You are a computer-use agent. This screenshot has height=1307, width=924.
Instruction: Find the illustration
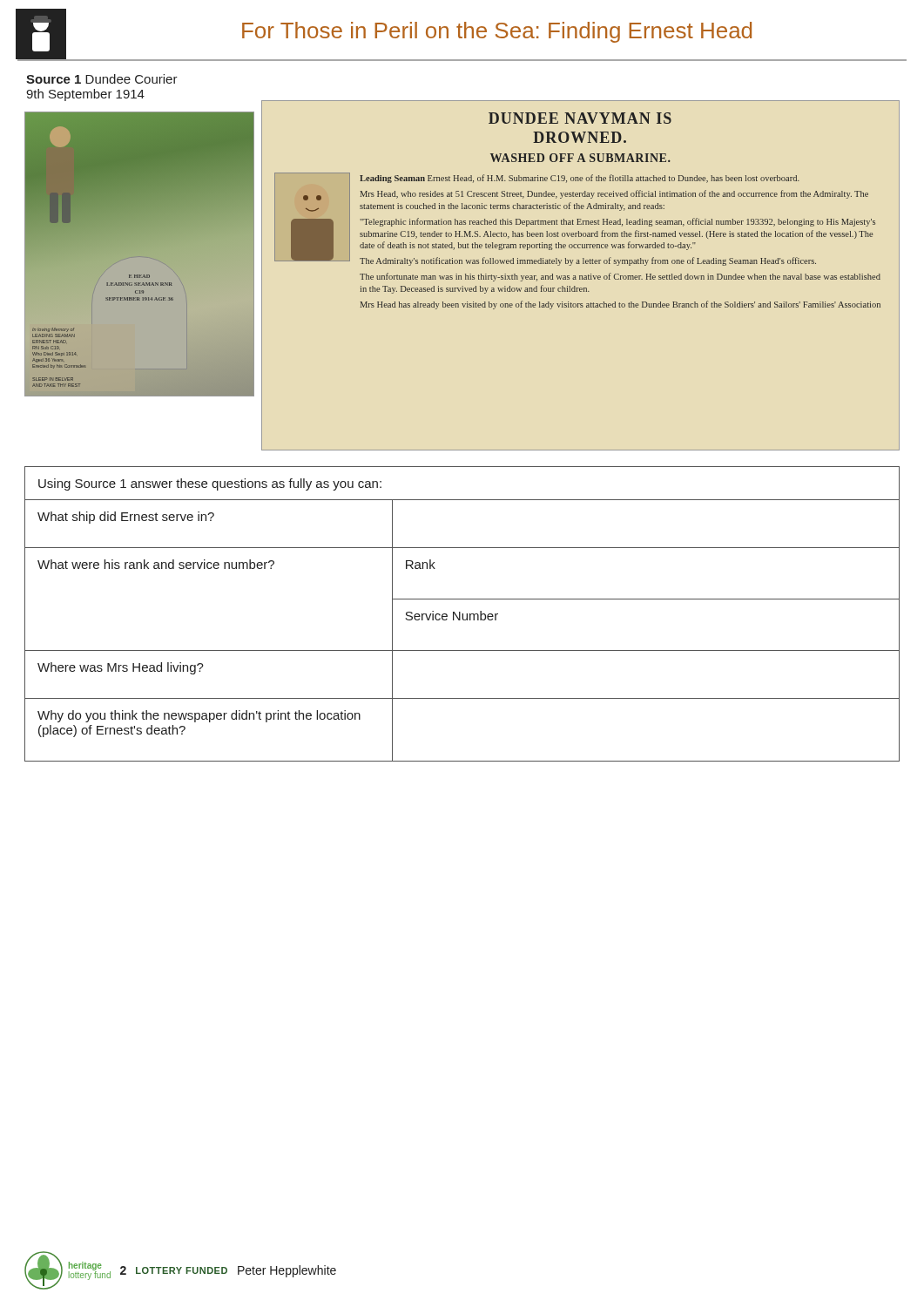(41, 34)
